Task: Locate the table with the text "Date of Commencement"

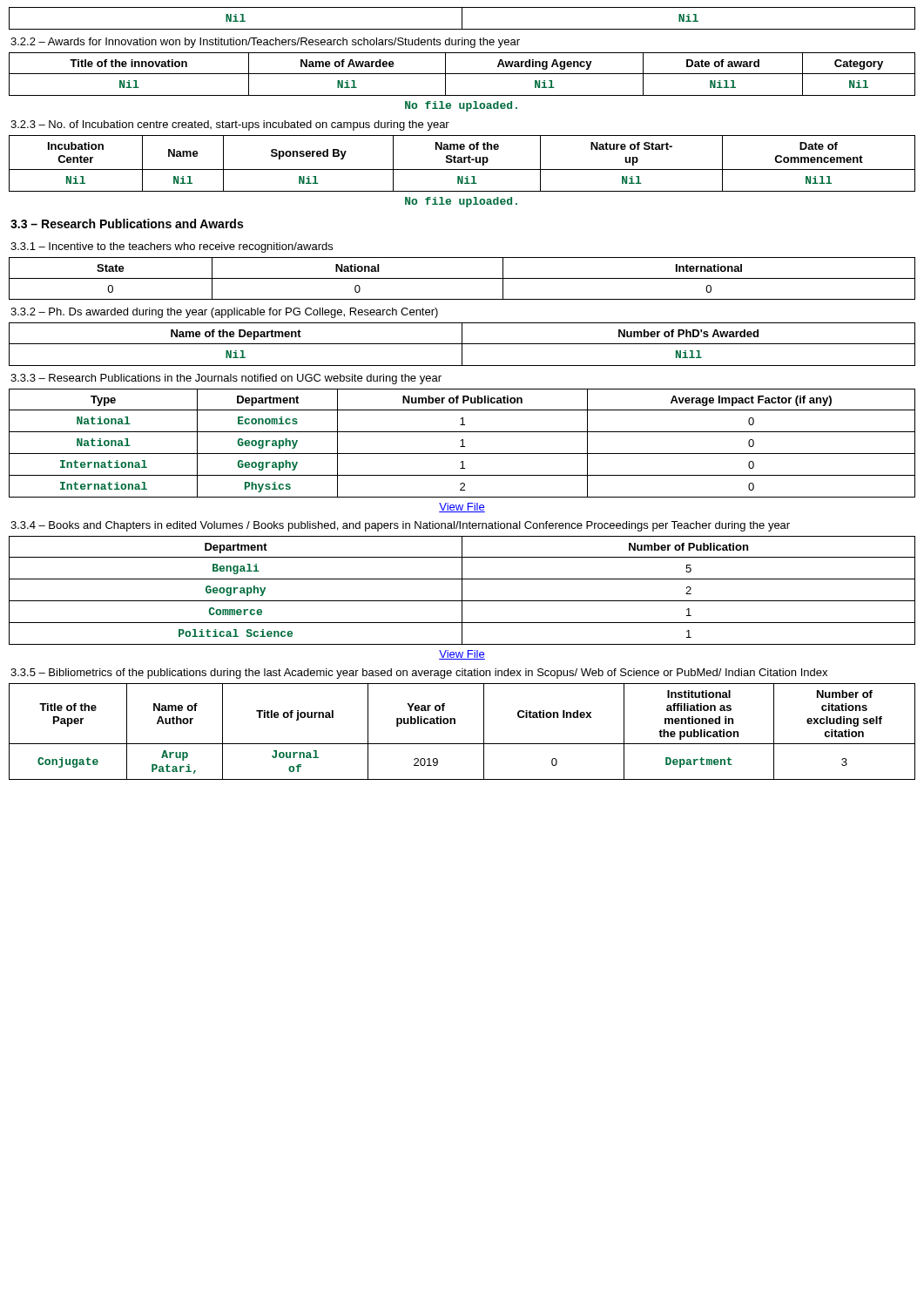Action: 462,163
